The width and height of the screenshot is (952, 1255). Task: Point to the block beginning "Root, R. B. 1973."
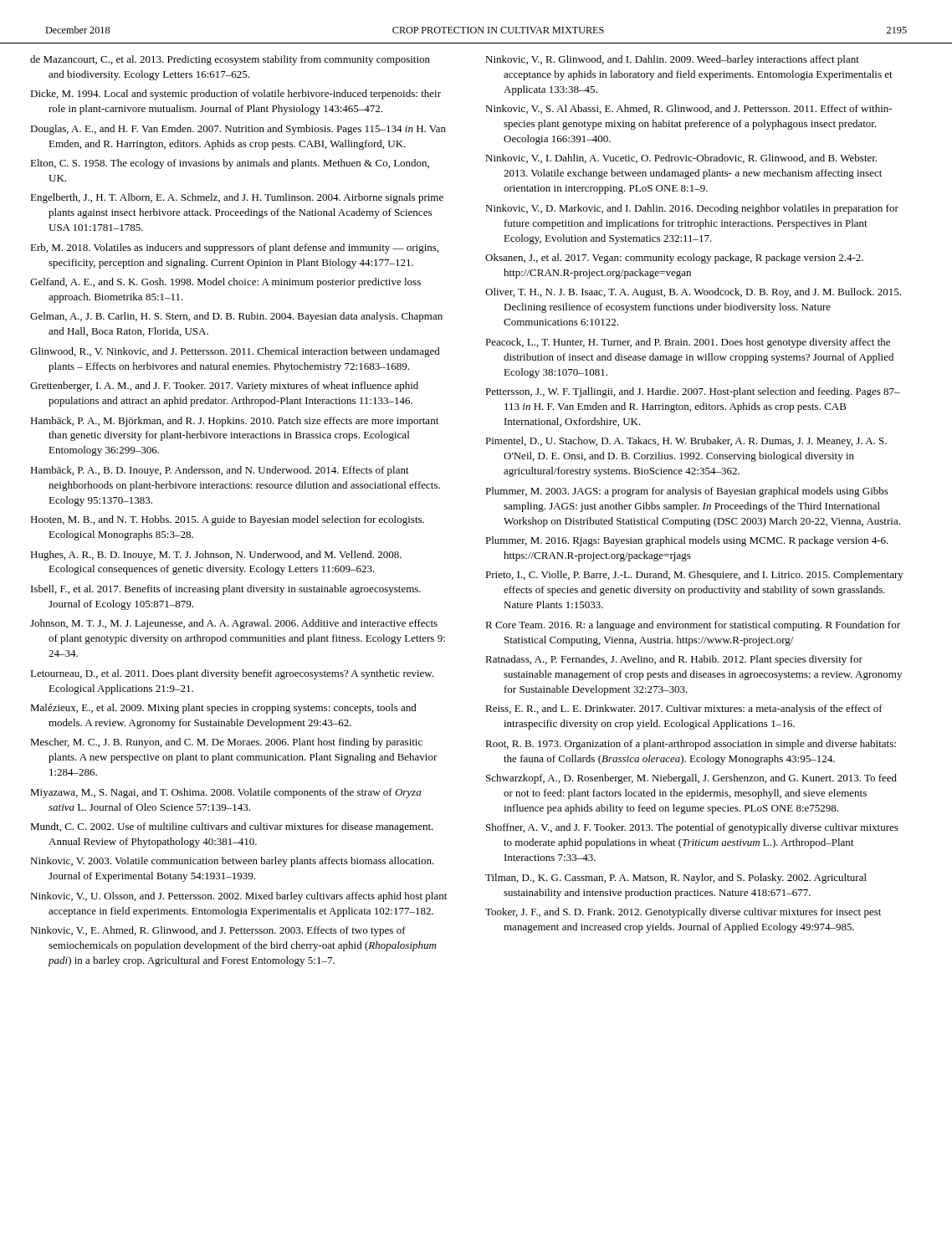click(691, 751)
